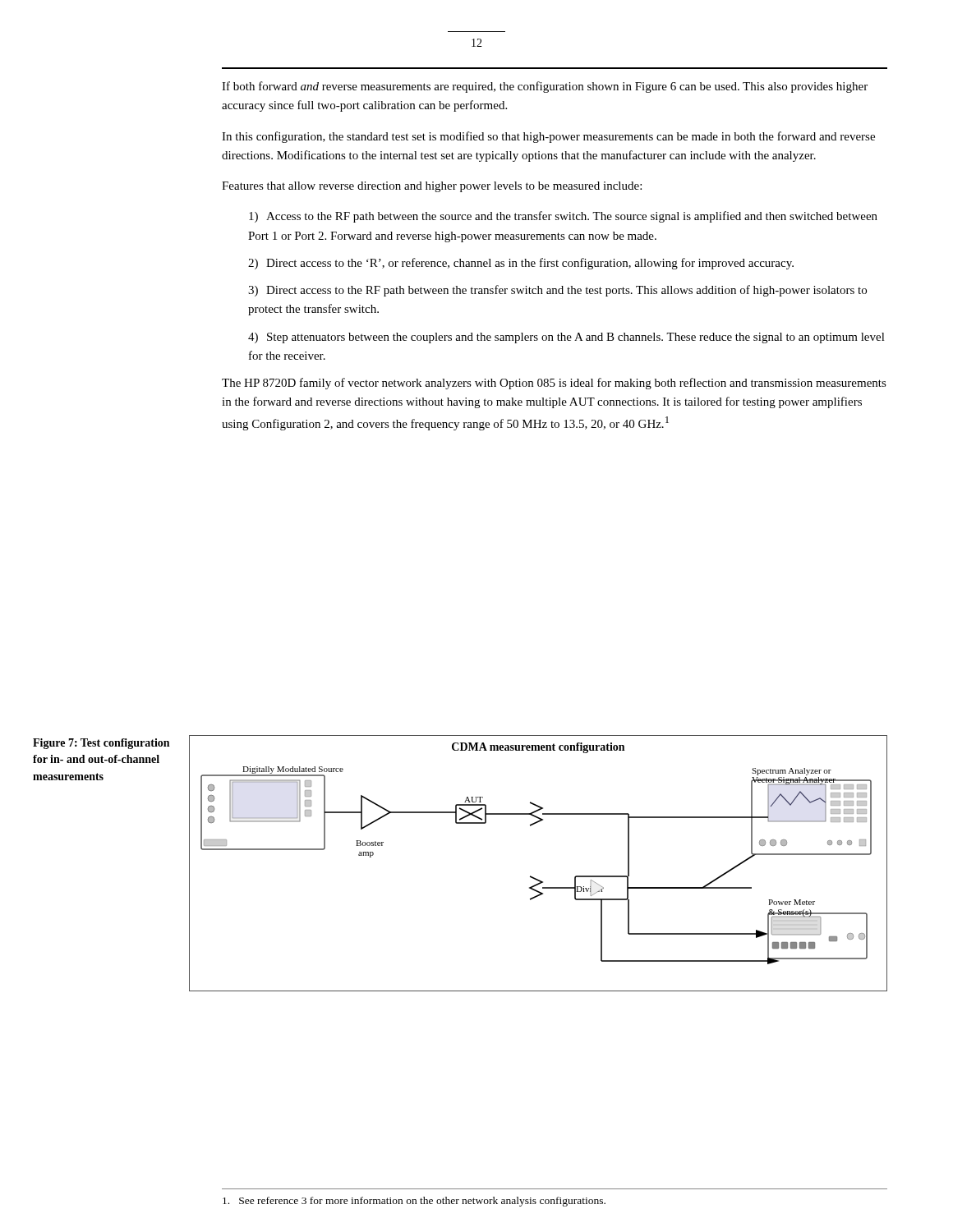Point to the element starting "4)Step attenuators between the couplers"
The height and width of the screenshot is (1232, 953).
tap(566, 345)
